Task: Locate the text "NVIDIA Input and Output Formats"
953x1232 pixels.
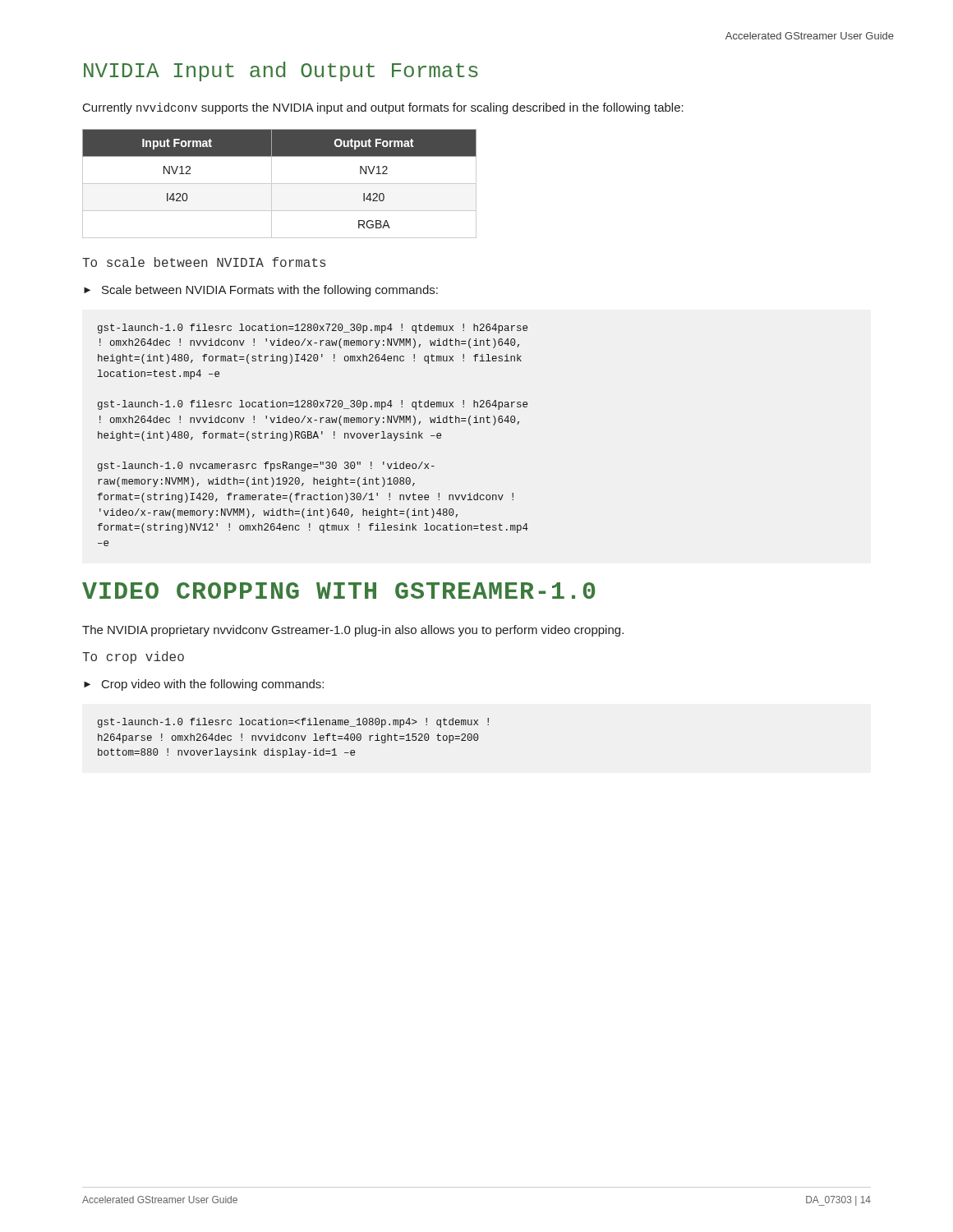Action: (476, 71)
